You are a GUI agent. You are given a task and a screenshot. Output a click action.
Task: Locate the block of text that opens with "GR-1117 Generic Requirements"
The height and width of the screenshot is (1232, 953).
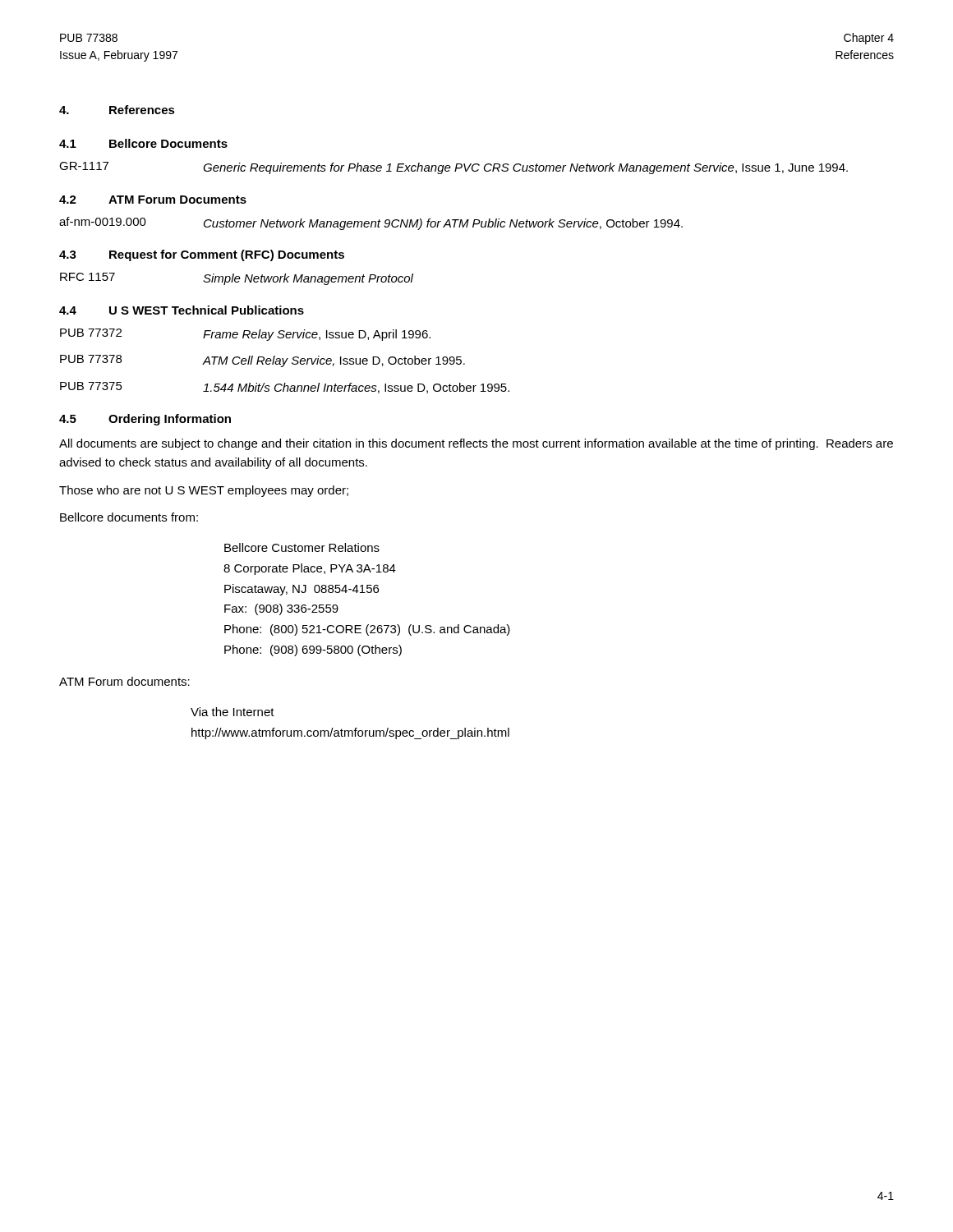(x=454, y=168)
